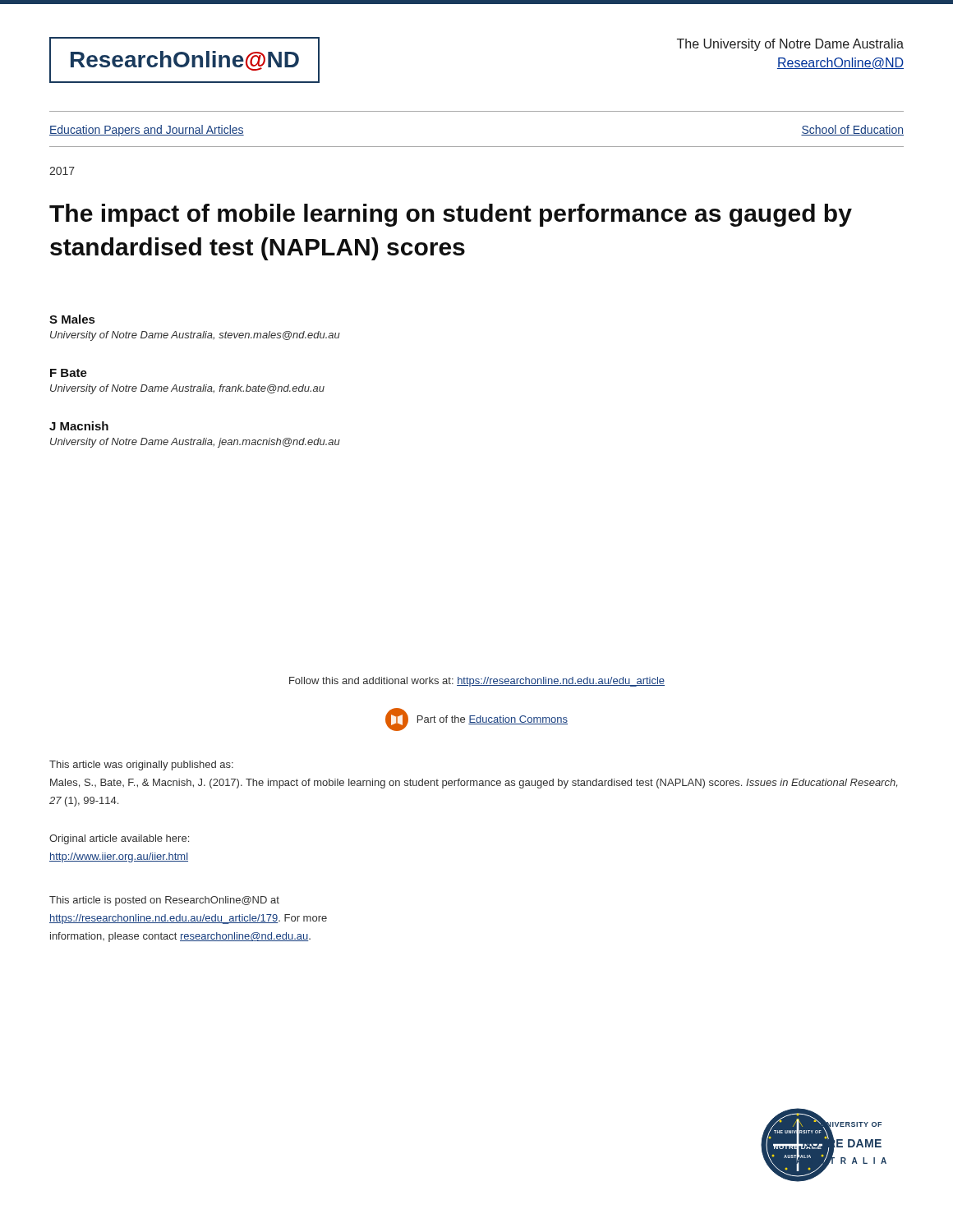Point to the block beginning "This article was originally published"

click(x=476, y=783)
